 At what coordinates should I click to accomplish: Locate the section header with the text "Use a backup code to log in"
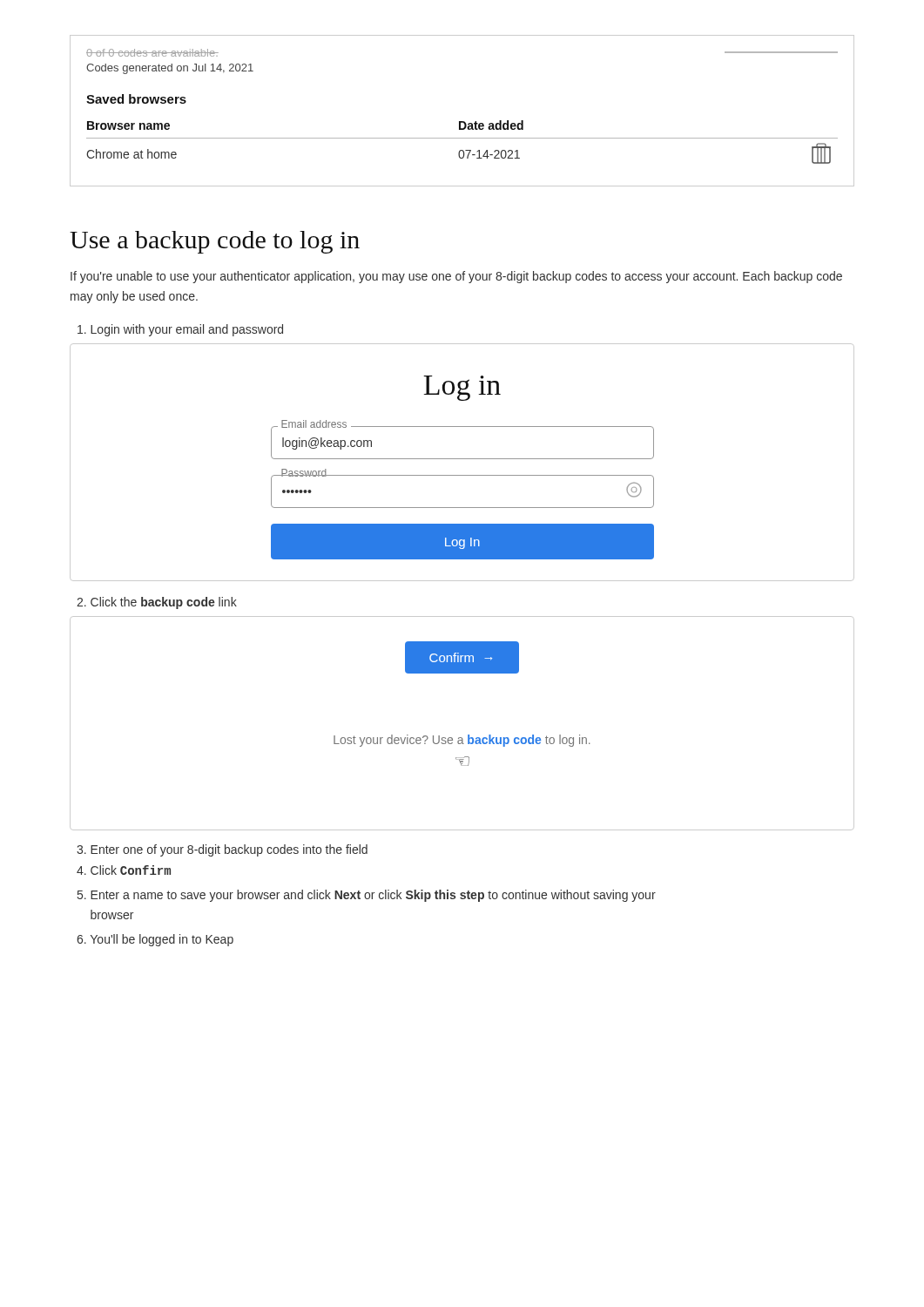coord(215,239)
